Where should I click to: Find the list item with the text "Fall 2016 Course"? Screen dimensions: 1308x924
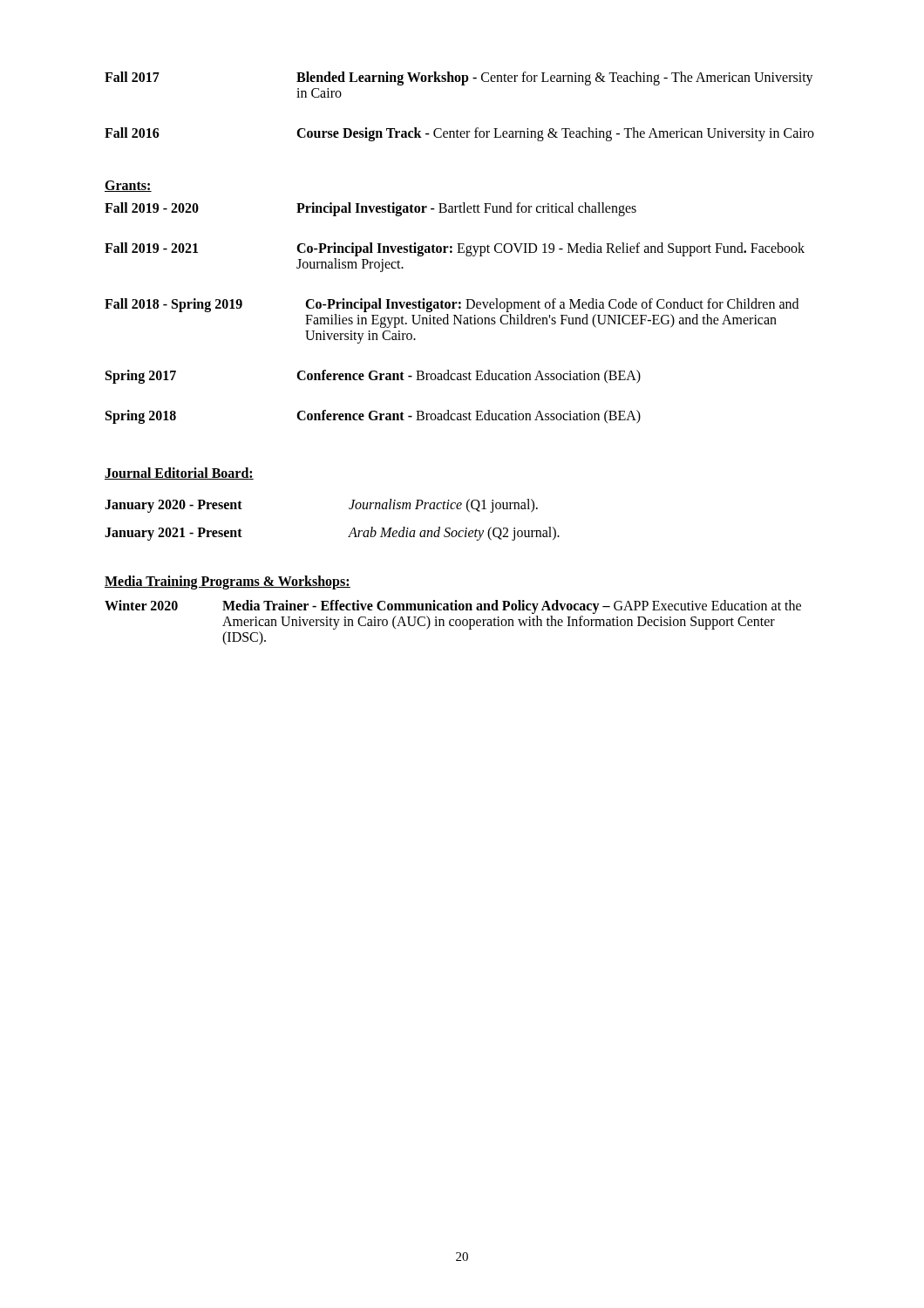pyautogui.click(x=462, y=133)
